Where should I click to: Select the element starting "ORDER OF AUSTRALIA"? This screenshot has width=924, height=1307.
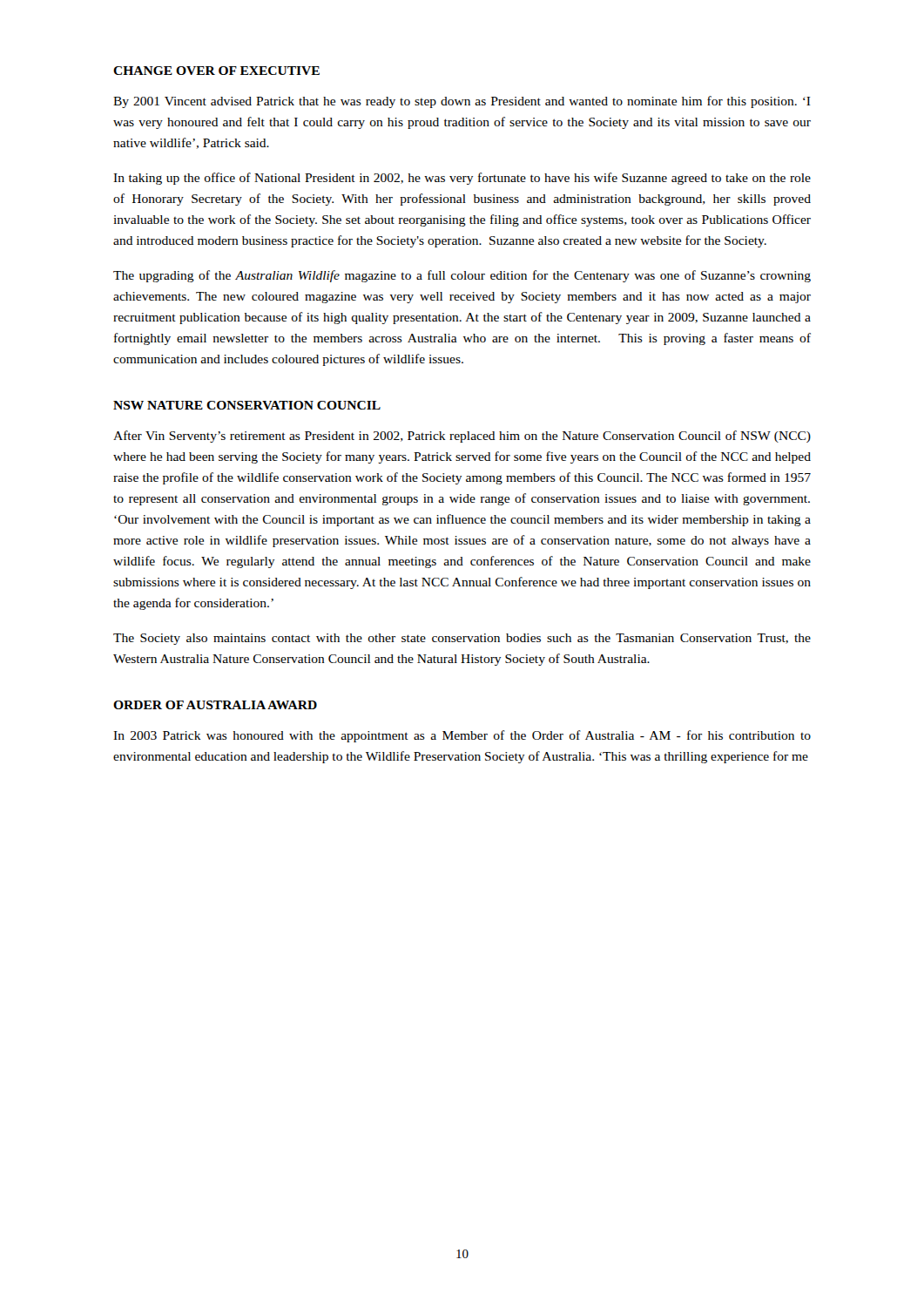215,705
